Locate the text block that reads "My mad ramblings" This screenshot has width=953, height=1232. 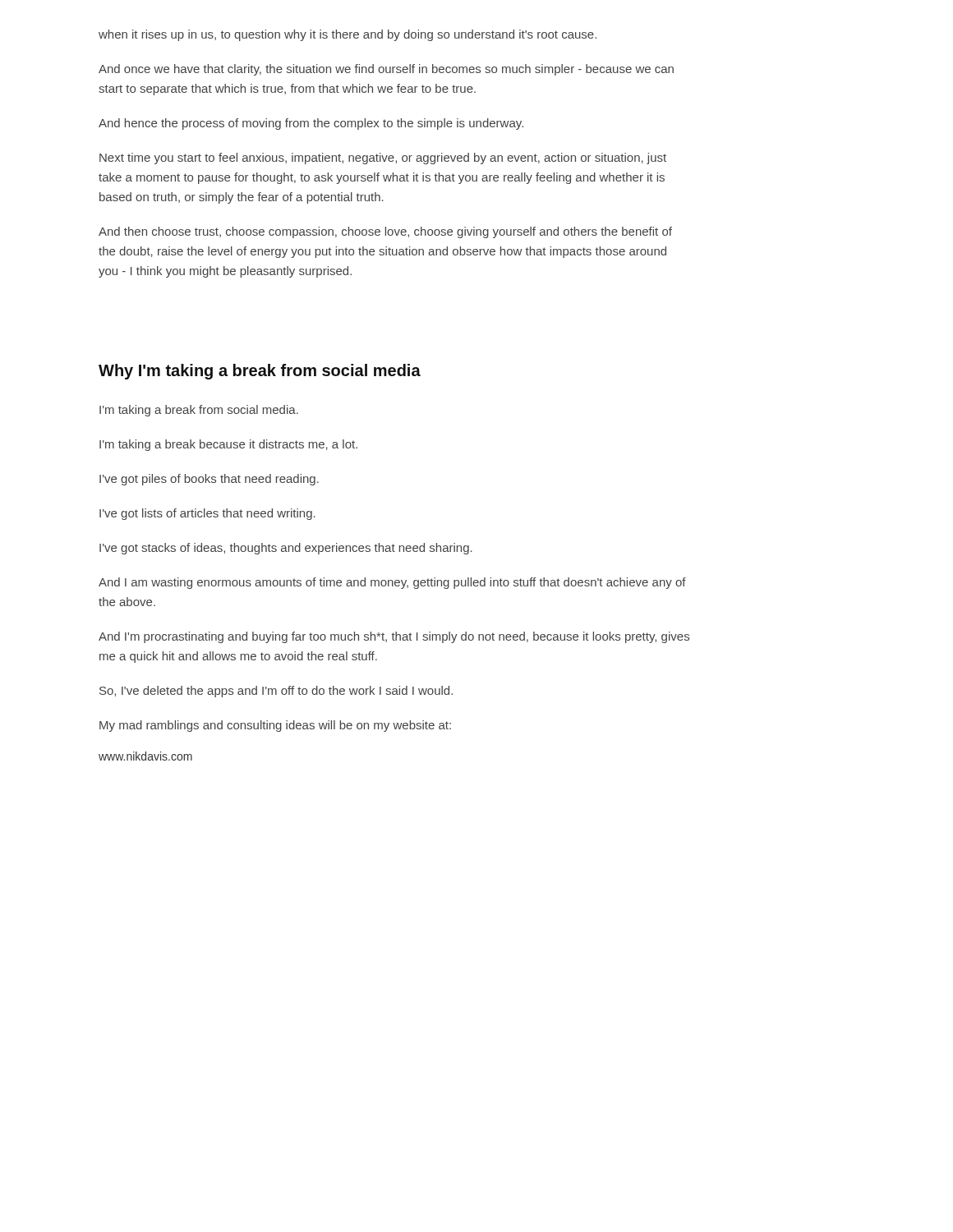click(x=275, y=725)
